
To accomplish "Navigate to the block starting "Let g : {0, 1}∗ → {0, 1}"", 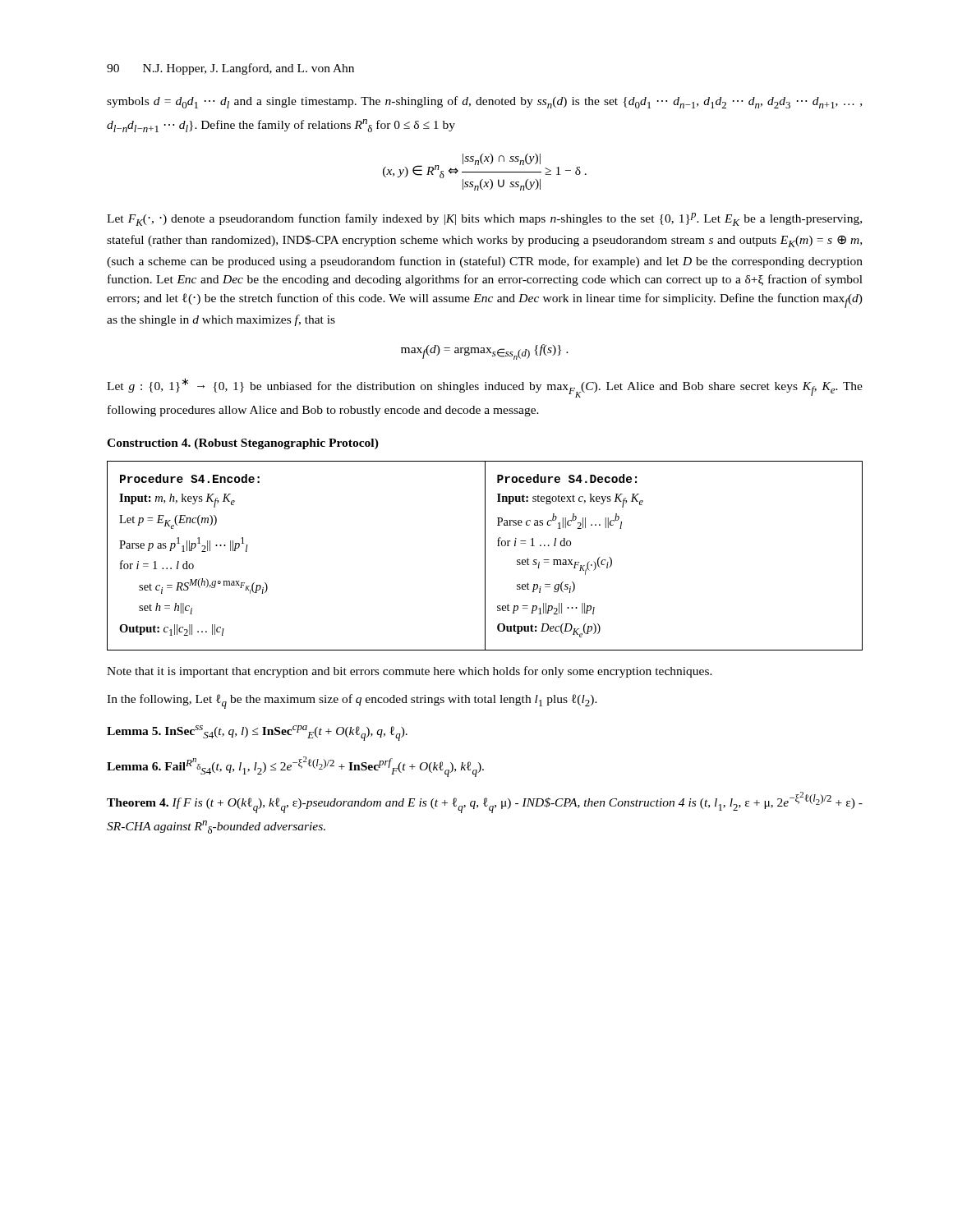I will pyautogui.click(x=485, y=397).
